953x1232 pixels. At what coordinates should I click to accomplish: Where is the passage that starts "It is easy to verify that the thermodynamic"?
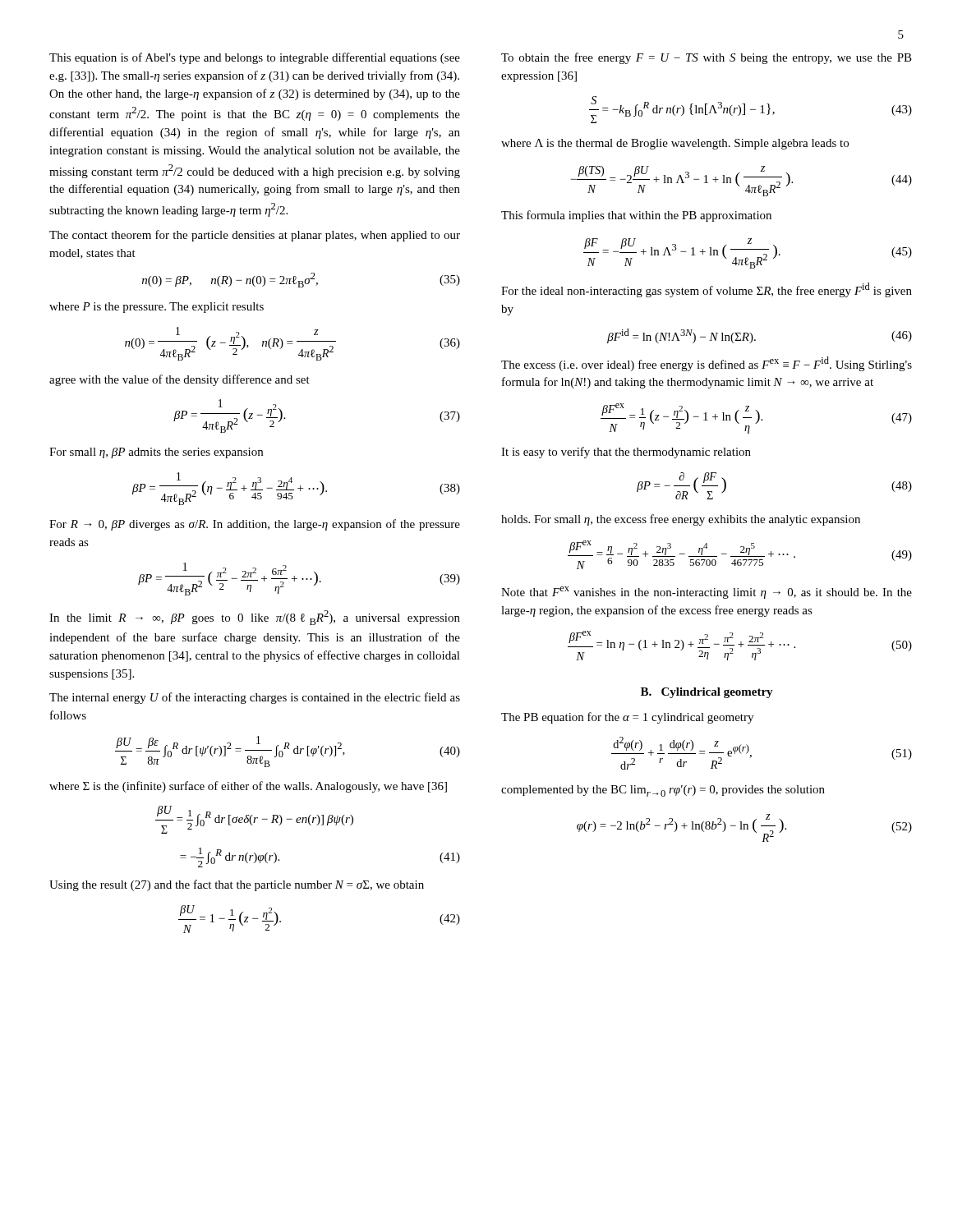click(707, 452)
